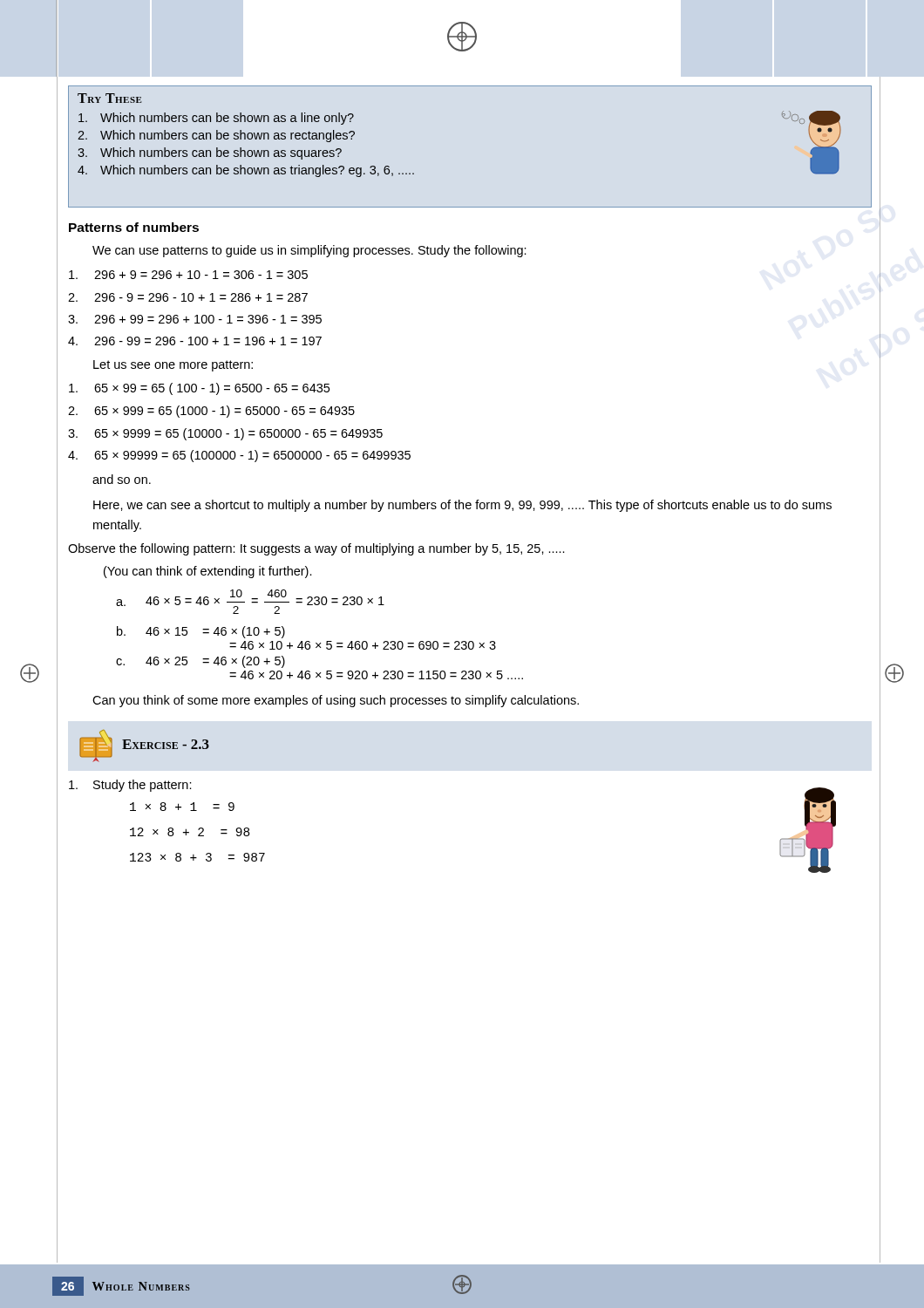Find the list item containing "3. Which numbers can be shown"

(210, 153)
